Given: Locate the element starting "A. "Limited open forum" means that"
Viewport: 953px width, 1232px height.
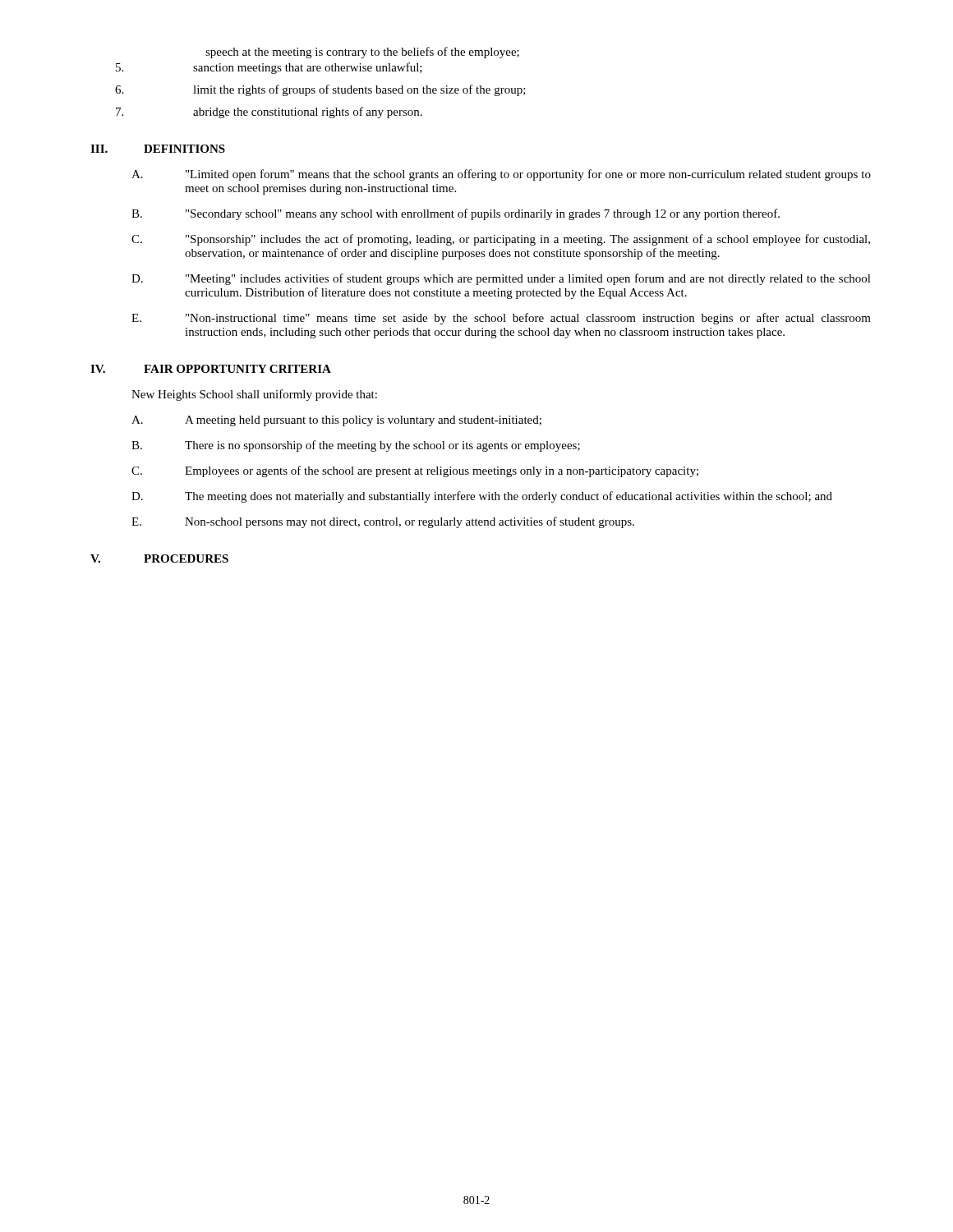Looking at the screenshot, I should coord(481,182).
